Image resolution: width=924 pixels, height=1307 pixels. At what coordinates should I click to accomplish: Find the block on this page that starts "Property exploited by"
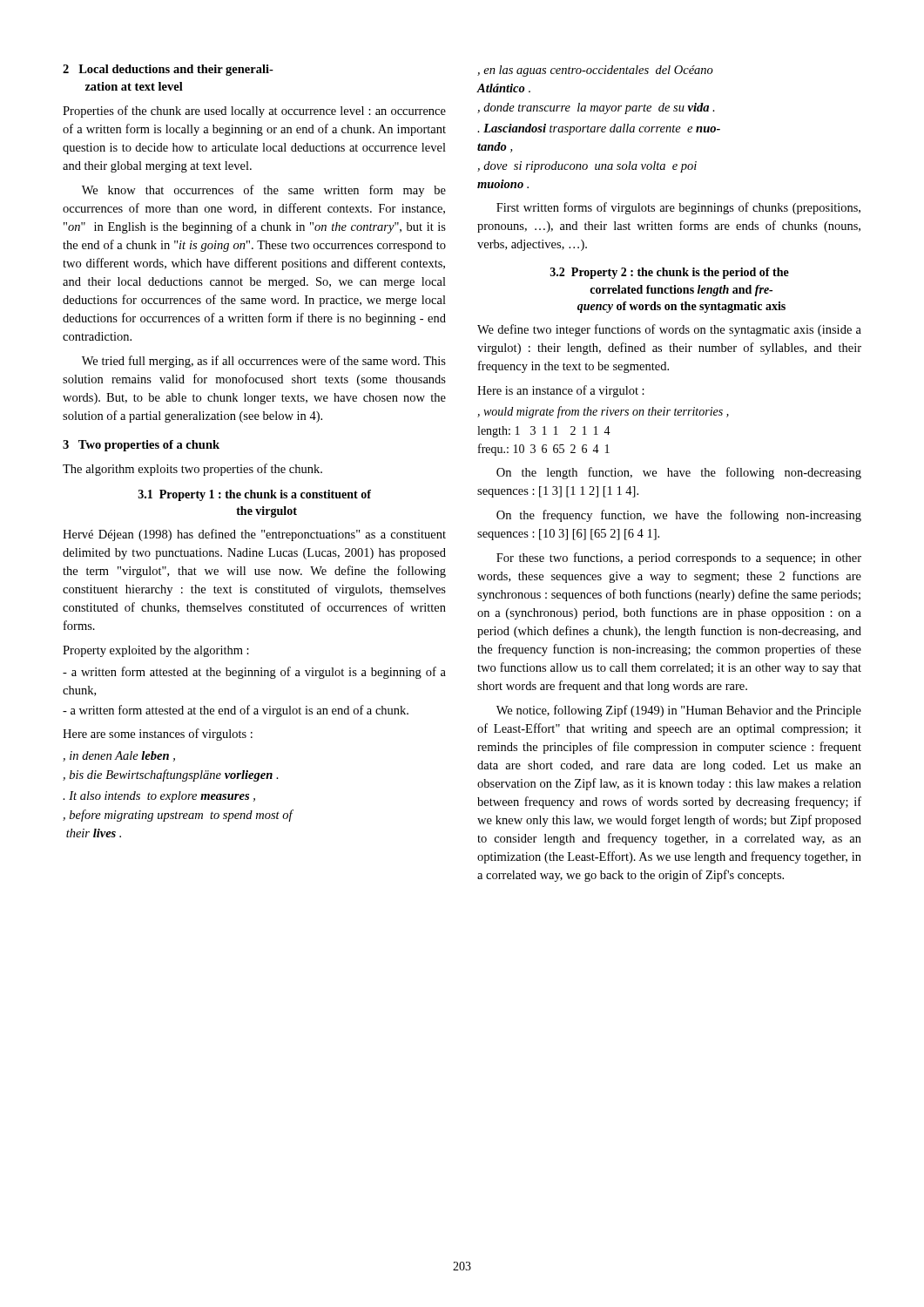254,651
